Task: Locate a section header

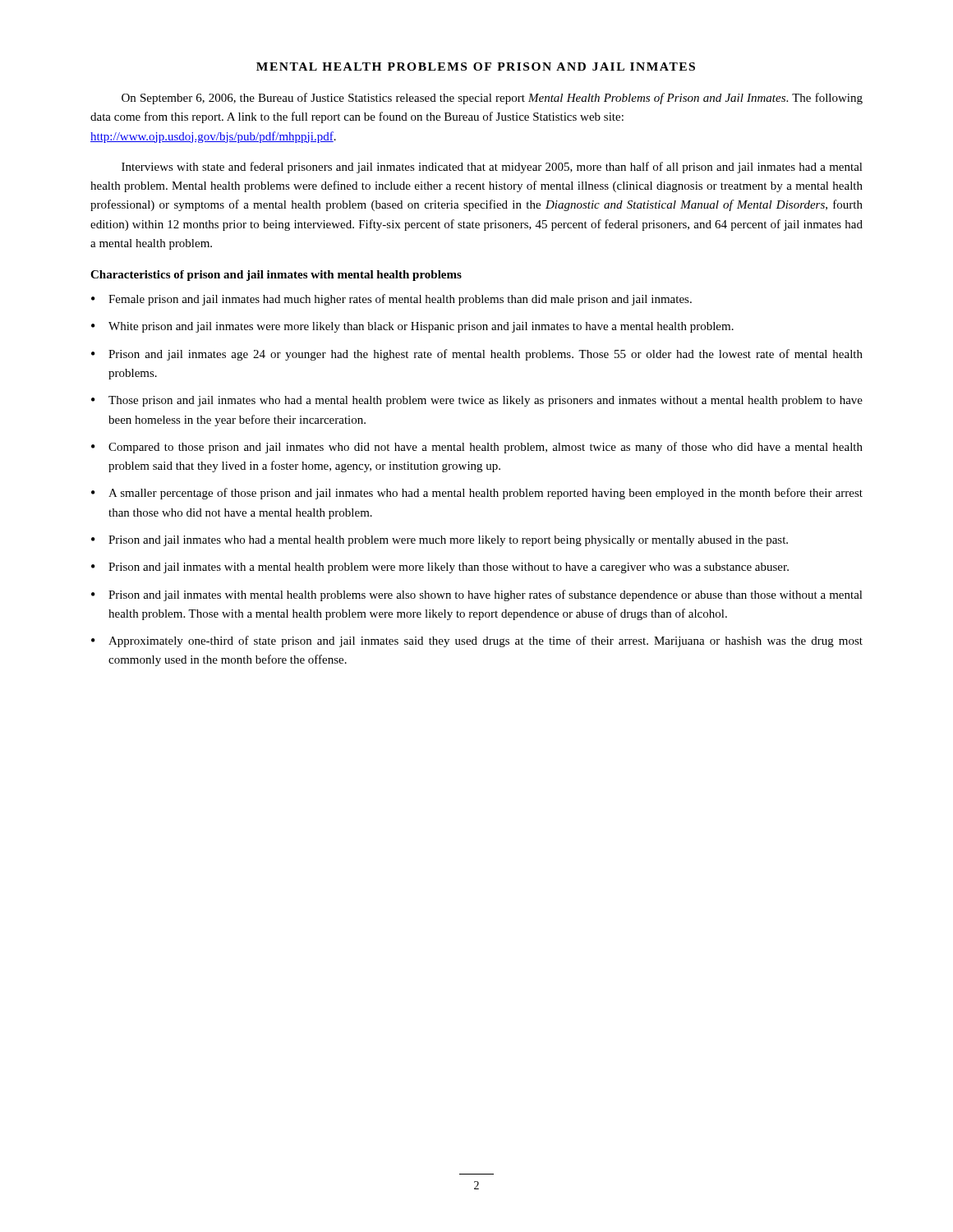Action: pyautogui.click(x=276, y=274)
